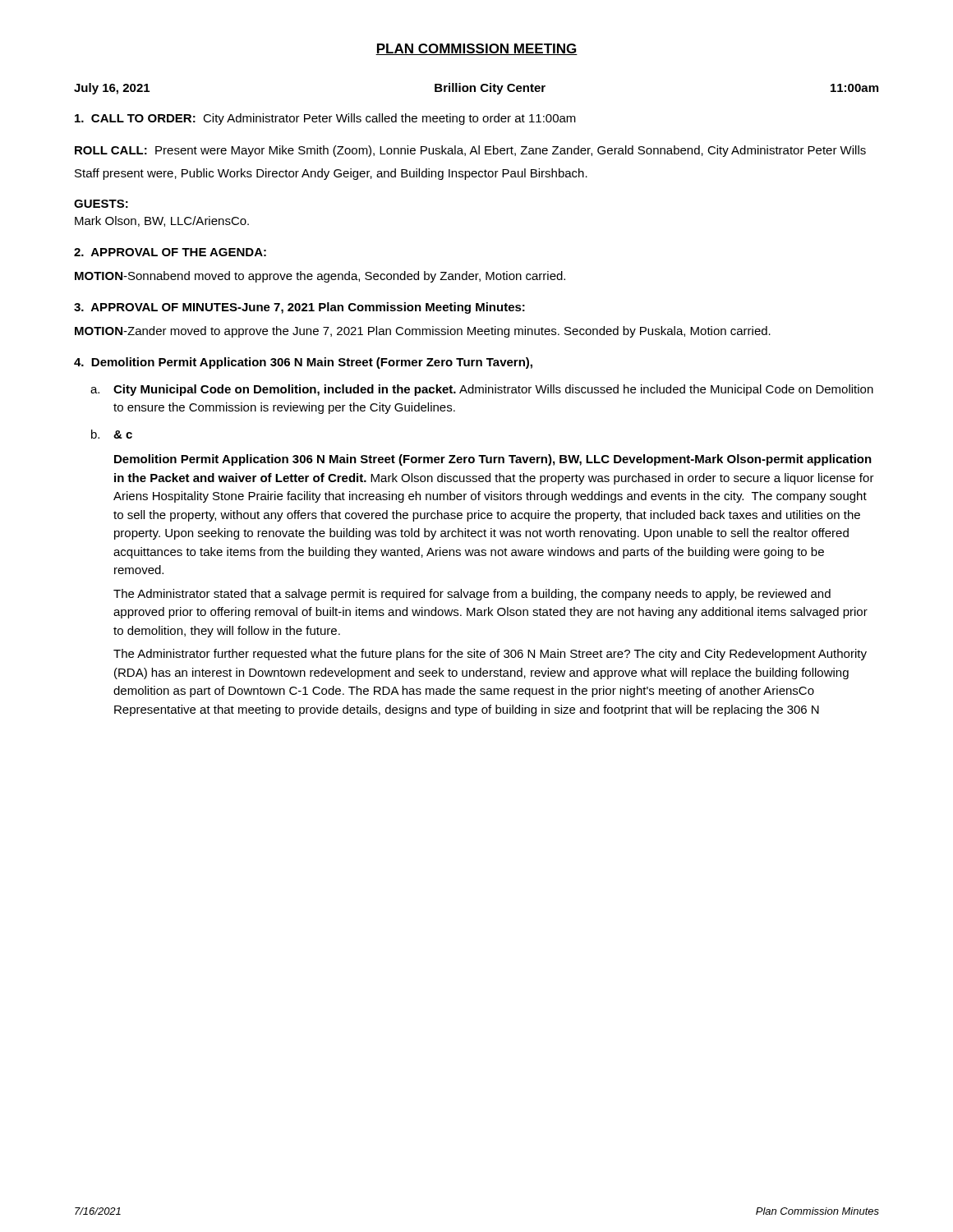Viewport: 953px width, 1232px height.
Task: Click on the list item containing "a. City Municipal Code on Demolition, included"
Action: (485, 398)
